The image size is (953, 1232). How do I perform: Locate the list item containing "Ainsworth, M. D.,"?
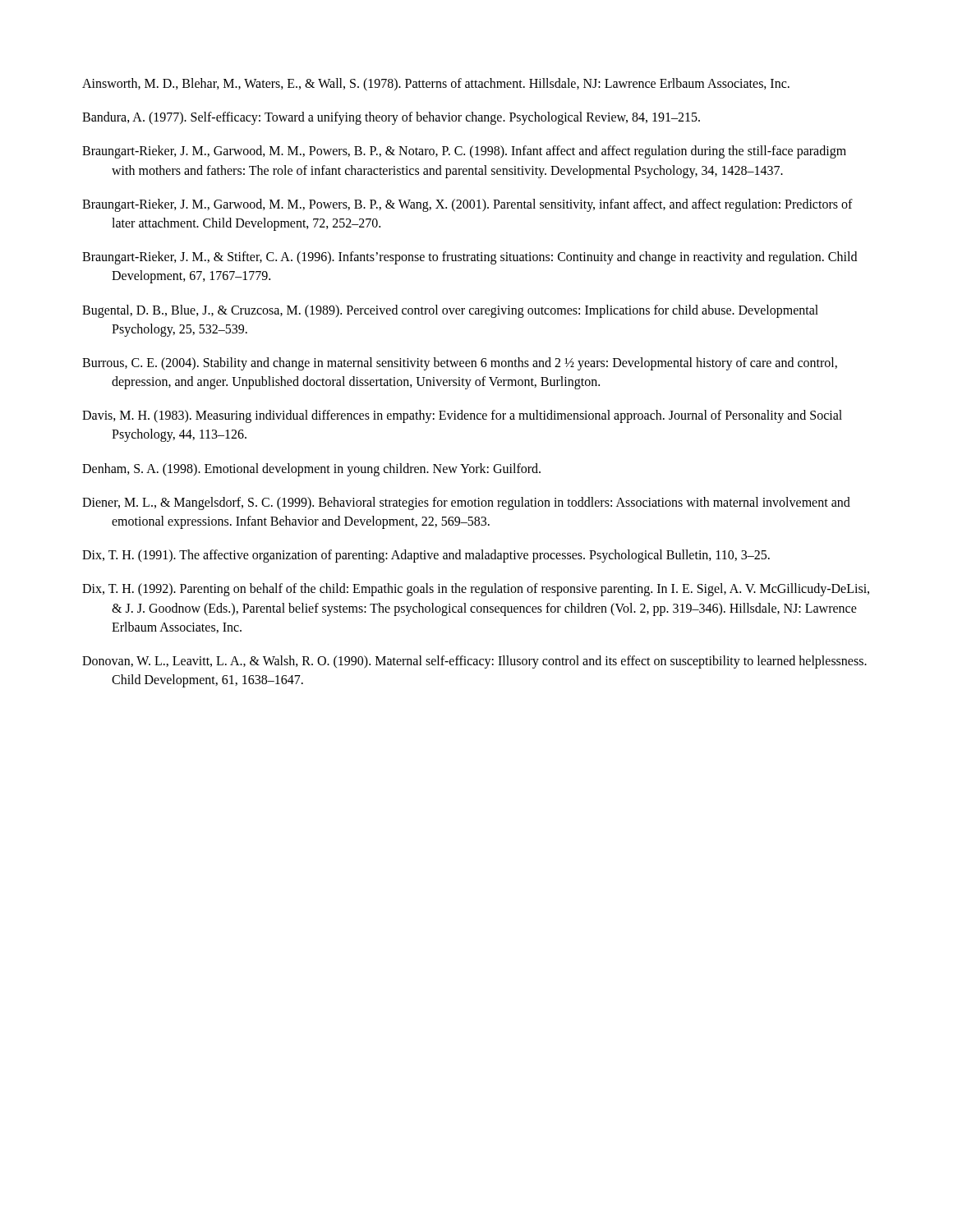pos(436,83)
